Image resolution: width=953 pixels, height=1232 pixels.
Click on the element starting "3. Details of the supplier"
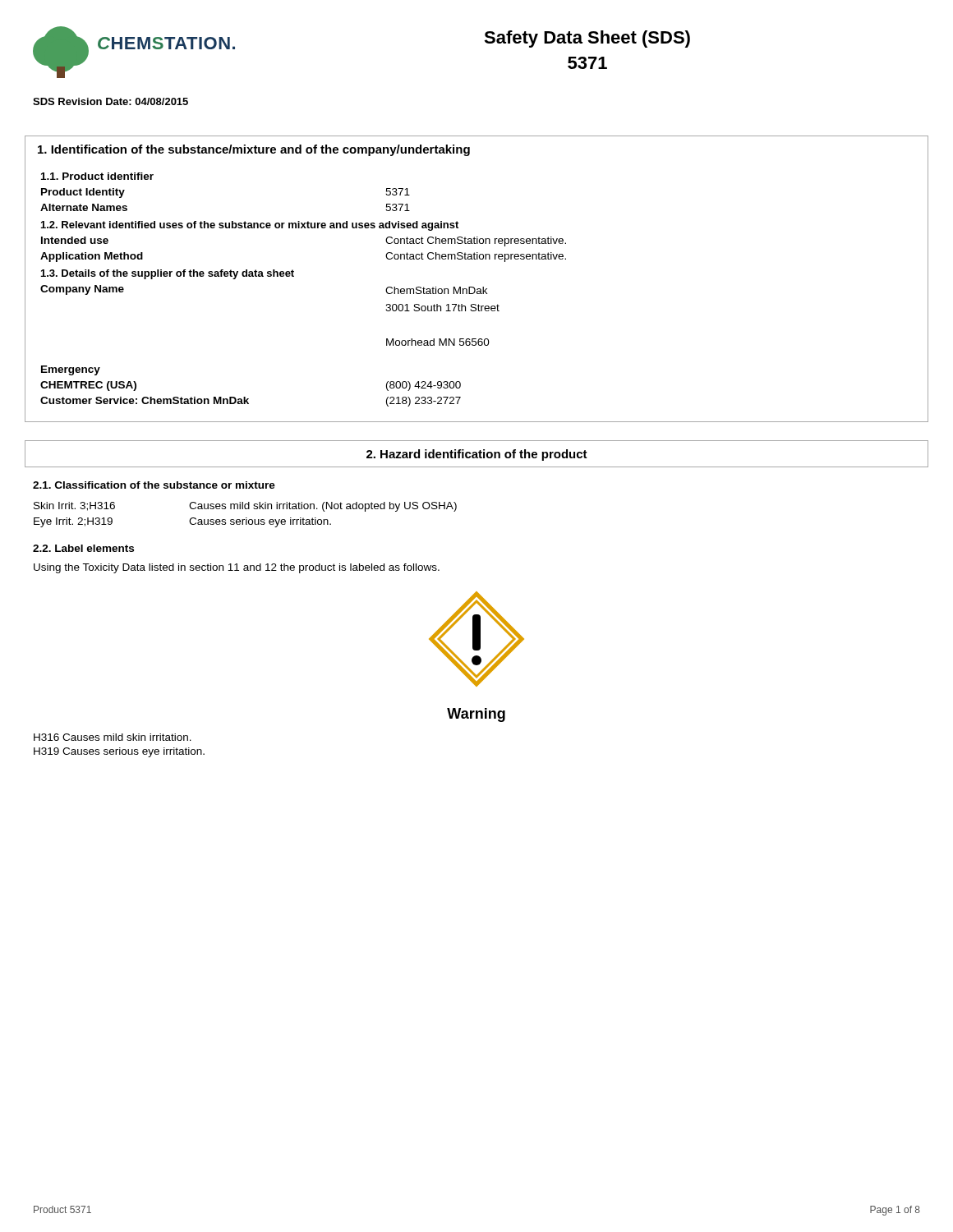pyautogui.click(x=167, y=273)
